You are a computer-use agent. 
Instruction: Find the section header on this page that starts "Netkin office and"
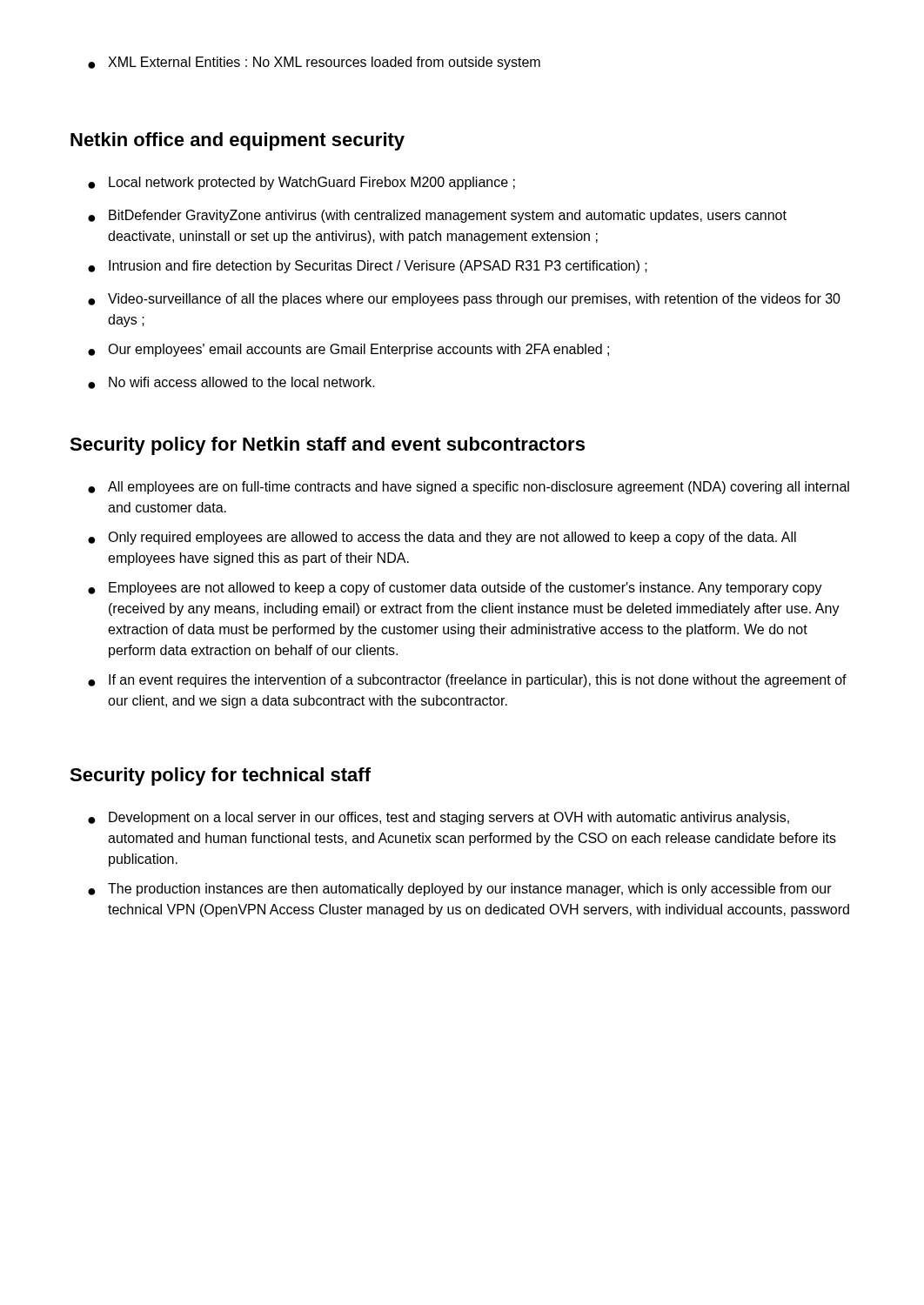(x=238, y=141)
